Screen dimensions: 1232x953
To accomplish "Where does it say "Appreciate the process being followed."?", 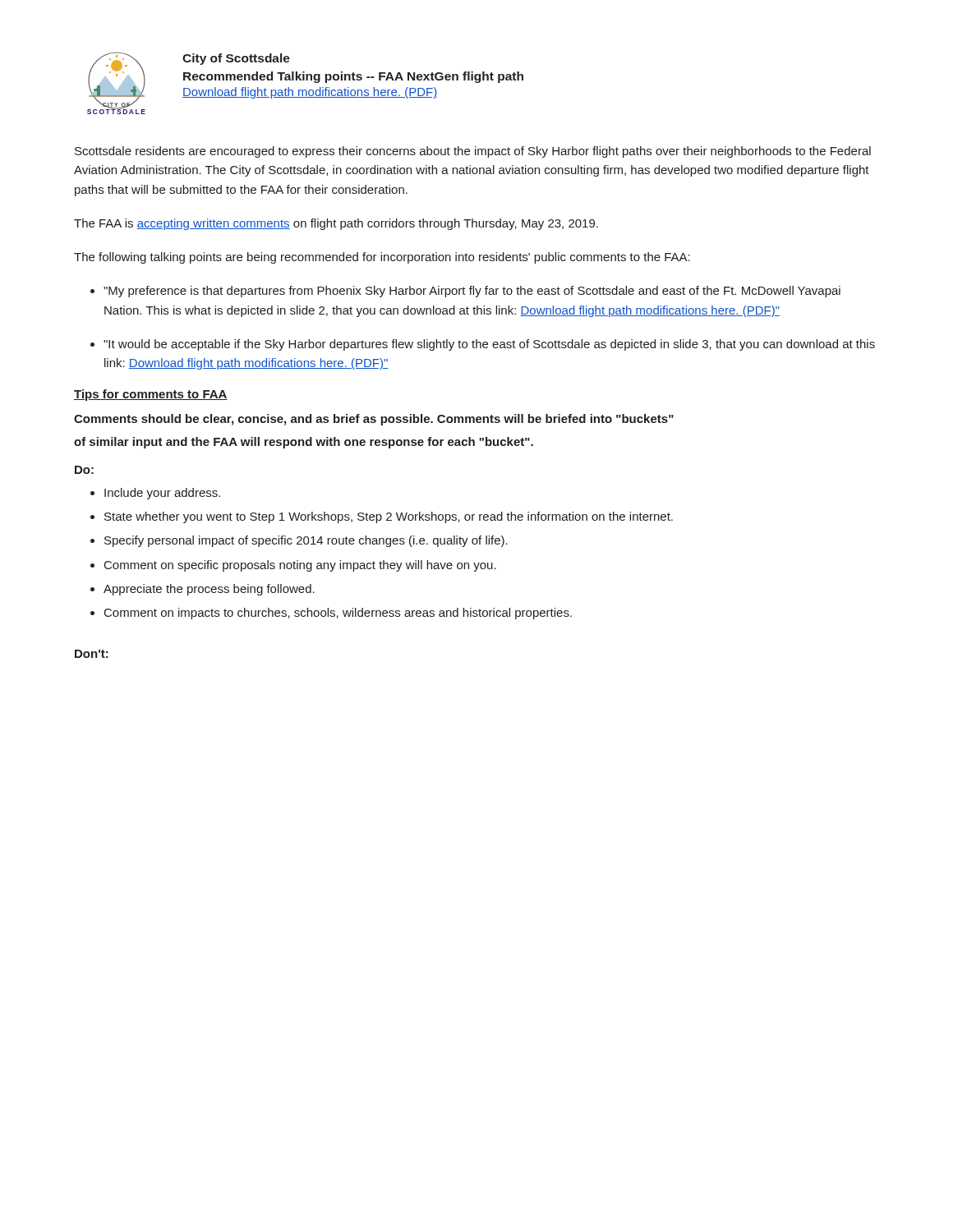I will (209, 588).
